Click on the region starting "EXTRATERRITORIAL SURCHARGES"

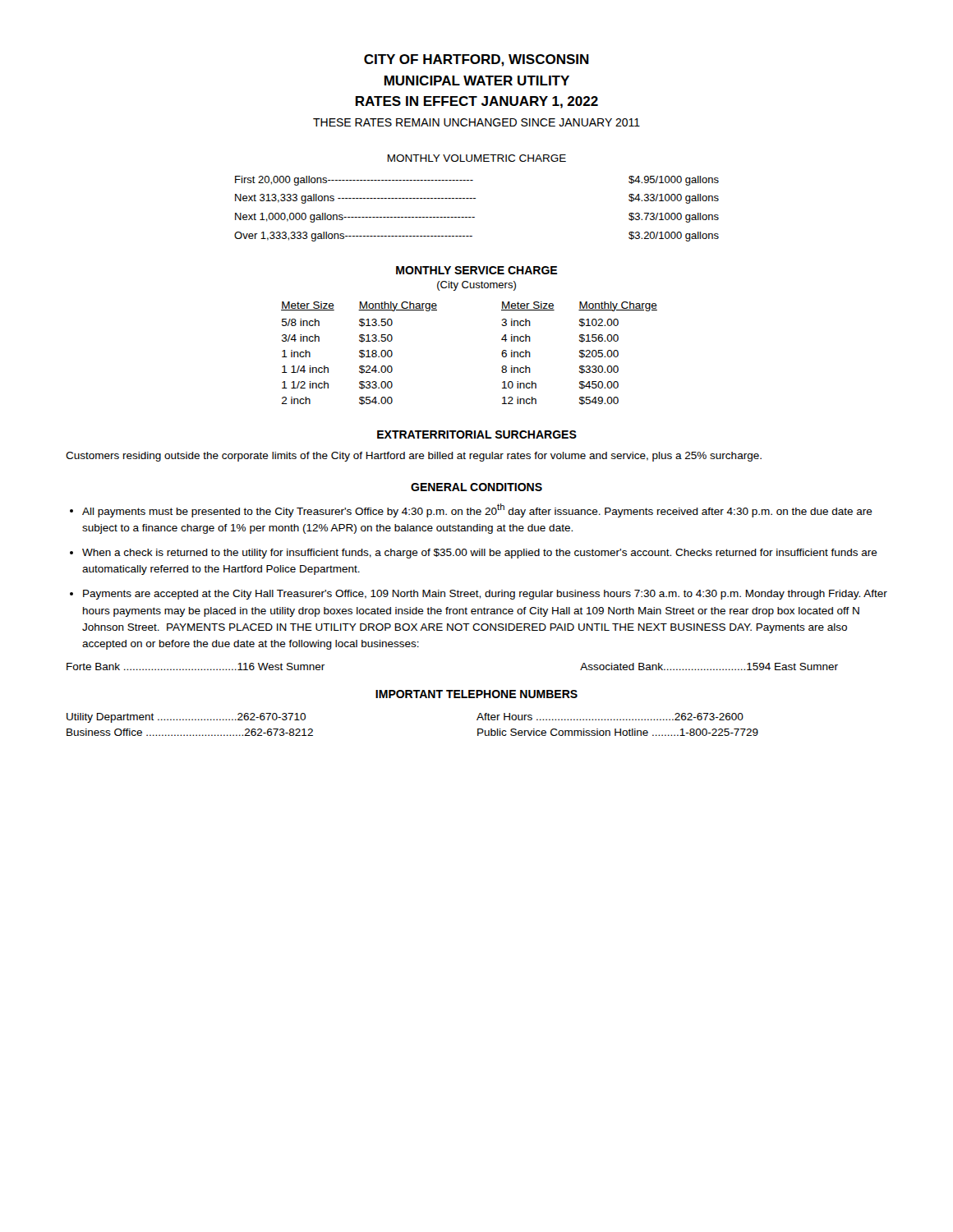click(476, 434)
